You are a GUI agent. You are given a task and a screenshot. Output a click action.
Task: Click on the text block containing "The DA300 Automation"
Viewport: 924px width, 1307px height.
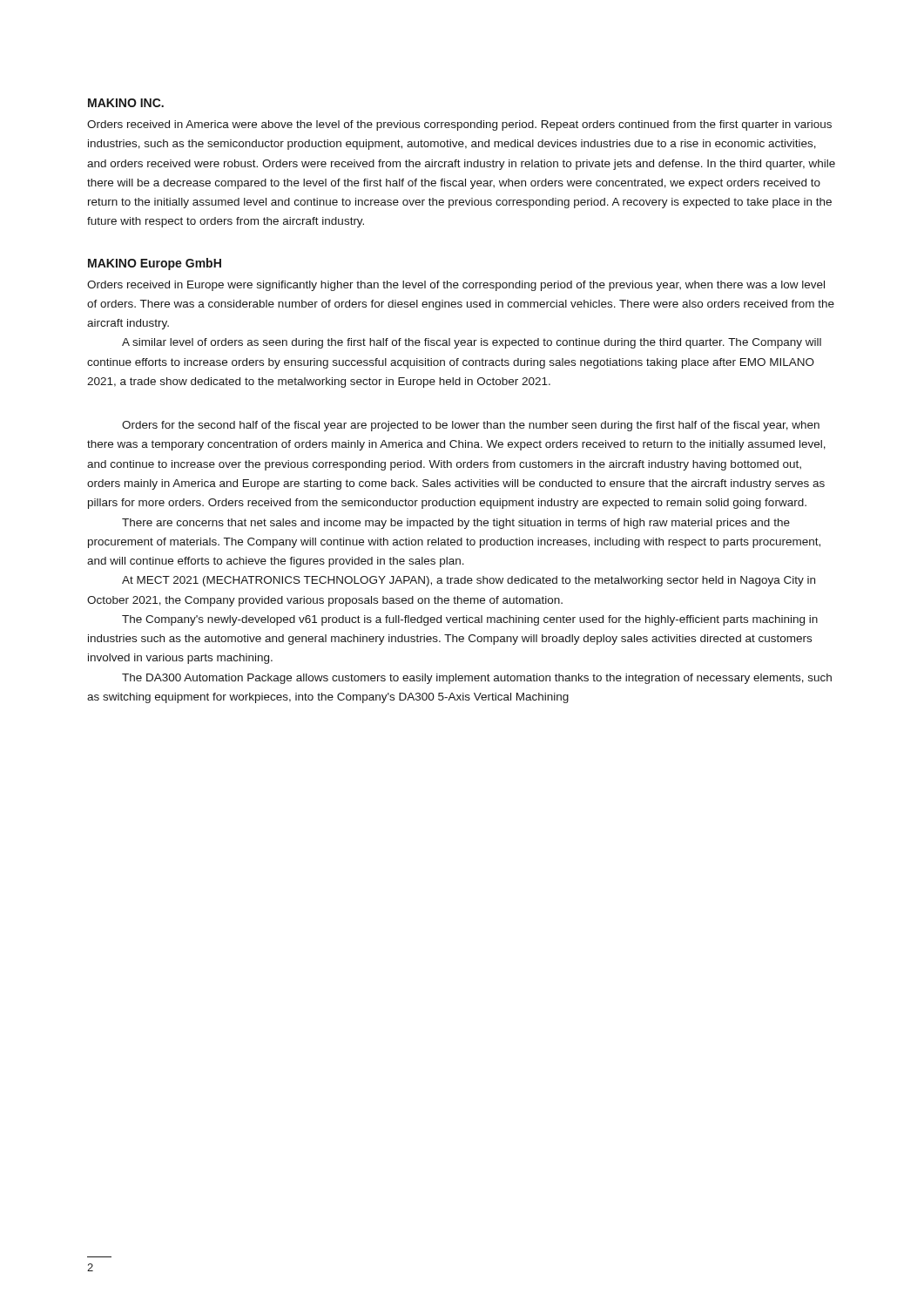click(460, 687)
